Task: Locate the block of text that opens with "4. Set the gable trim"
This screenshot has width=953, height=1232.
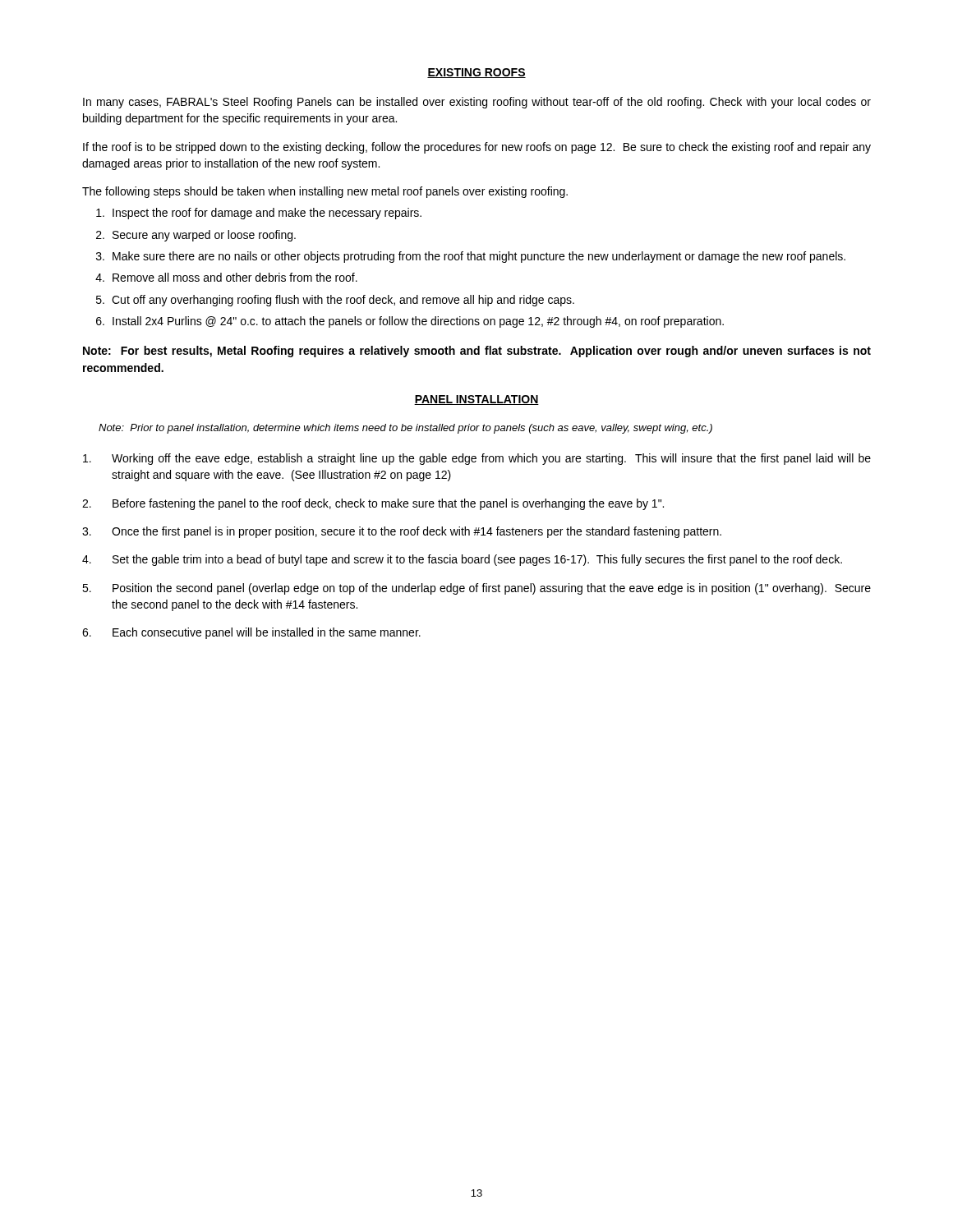Action: 476,560
